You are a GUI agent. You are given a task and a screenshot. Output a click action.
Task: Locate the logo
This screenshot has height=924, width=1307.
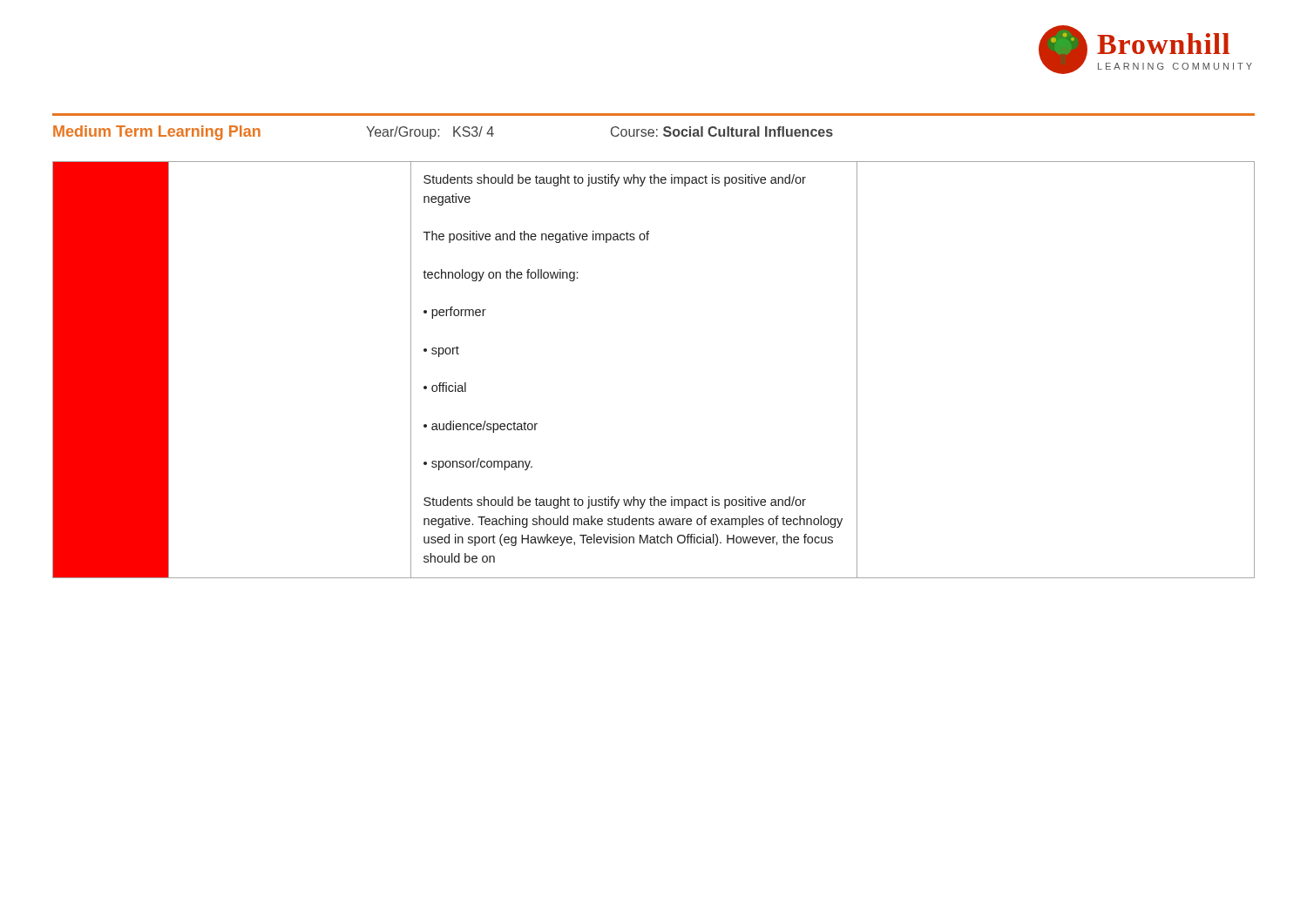click(x=1146, y=50)
